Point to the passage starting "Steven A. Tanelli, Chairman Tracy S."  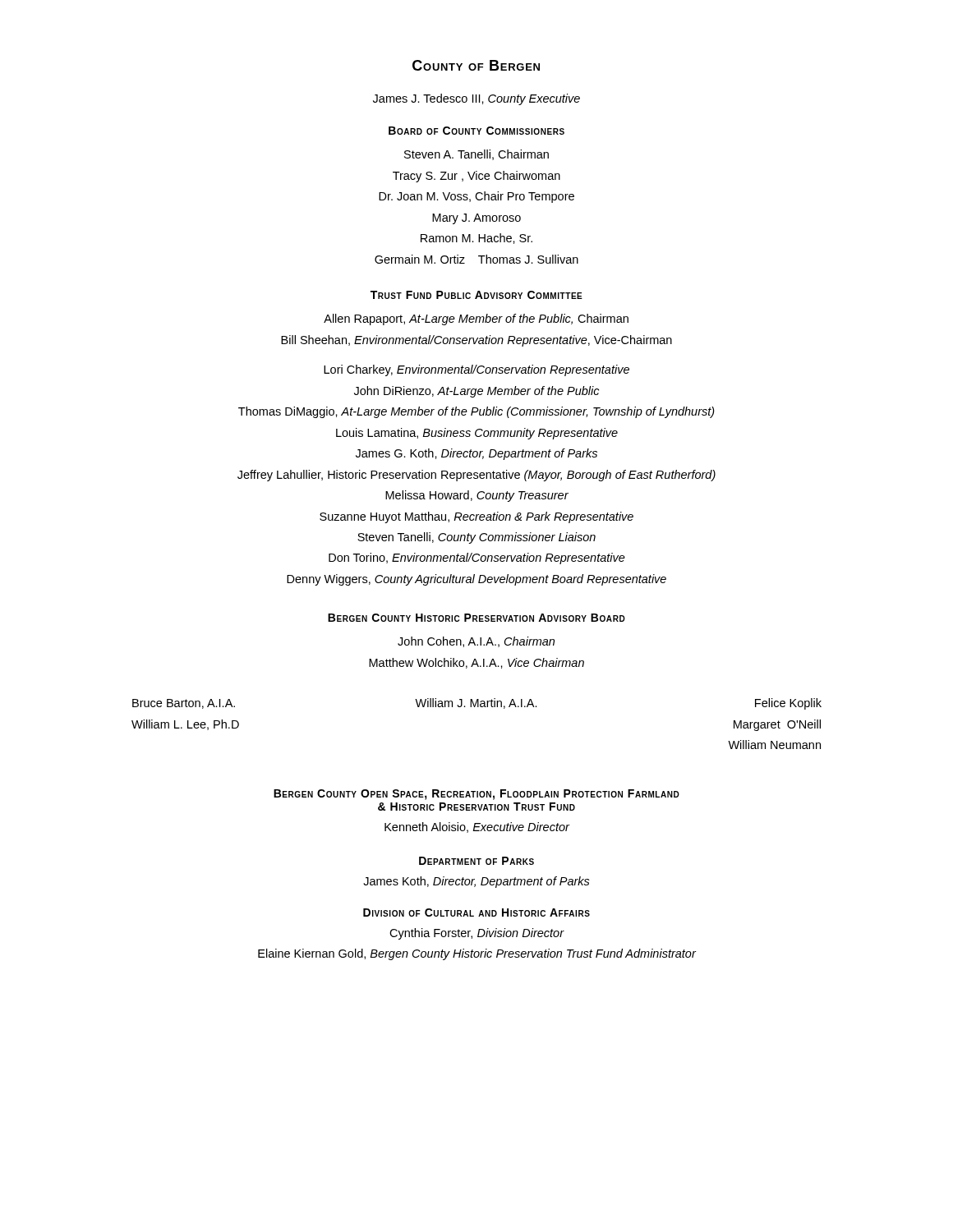(476, 207)
